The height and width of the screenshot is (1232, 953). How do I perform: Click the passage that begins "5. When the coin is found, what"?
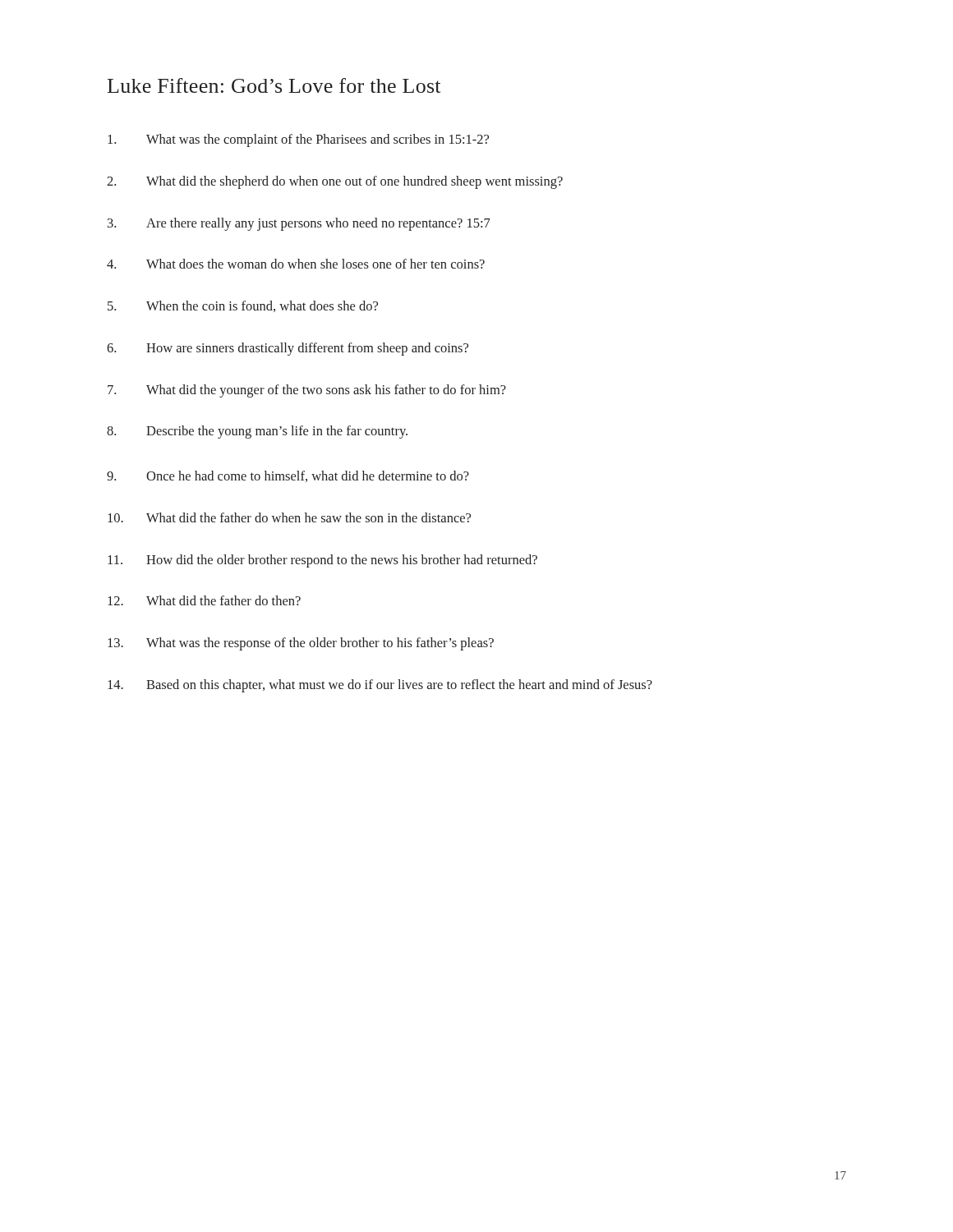point(243,307)
